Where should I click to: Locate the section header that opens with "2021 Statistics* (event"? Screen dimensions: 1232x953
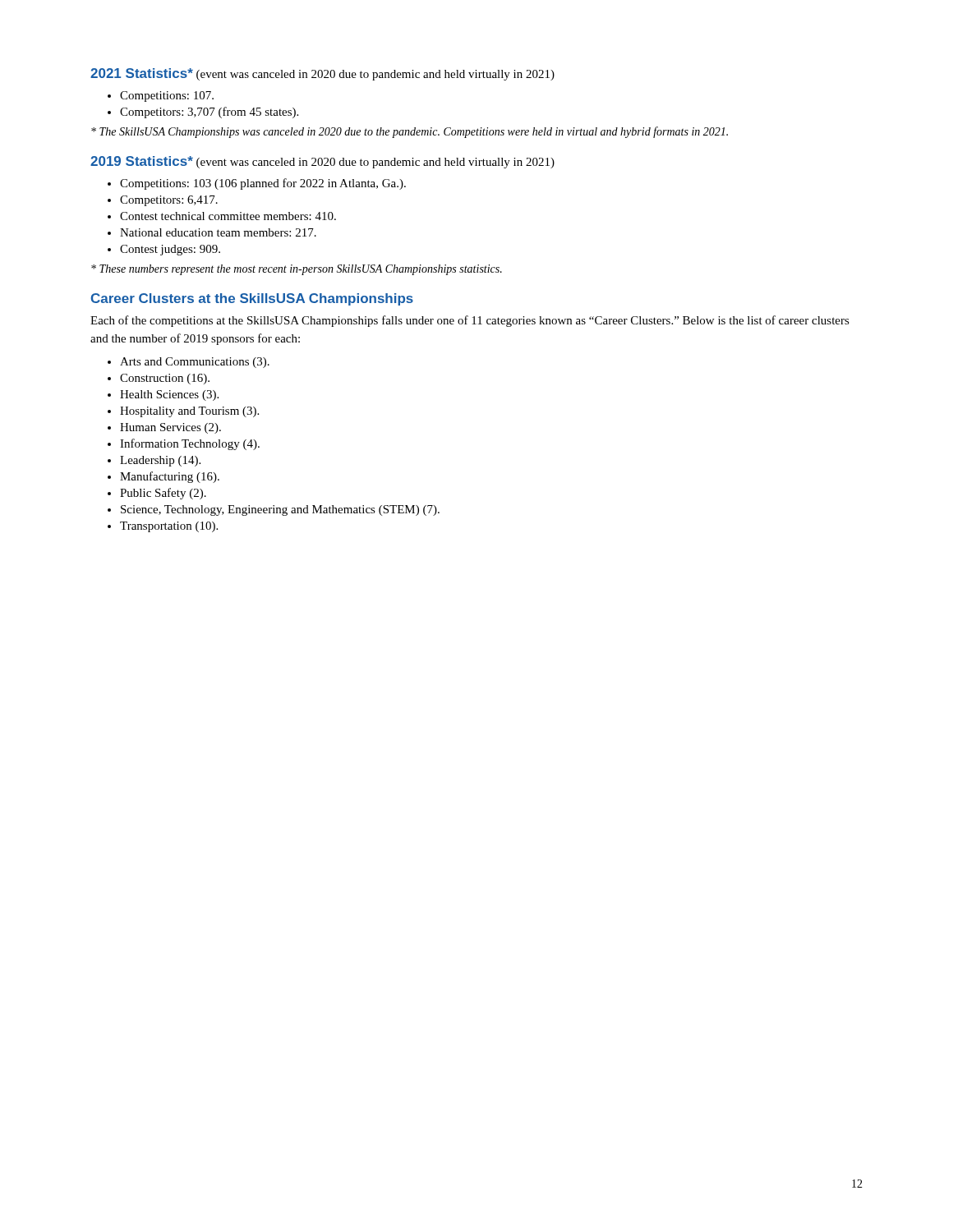pyautogui.click(x=322, y=73)
